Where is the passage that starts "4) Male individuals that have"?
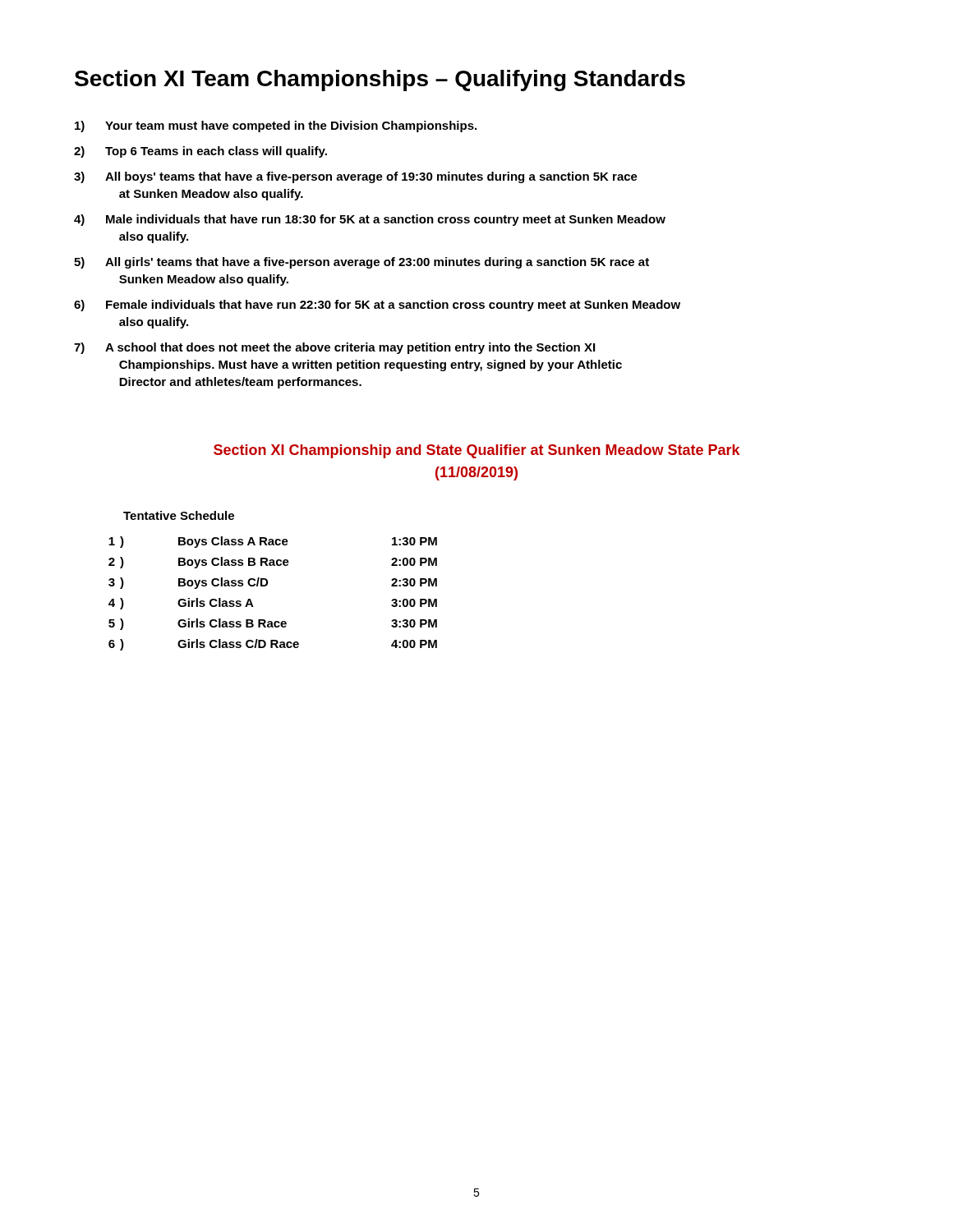Image resolution: width=953 pixels, height=1232 pixels. coord(476,228)
